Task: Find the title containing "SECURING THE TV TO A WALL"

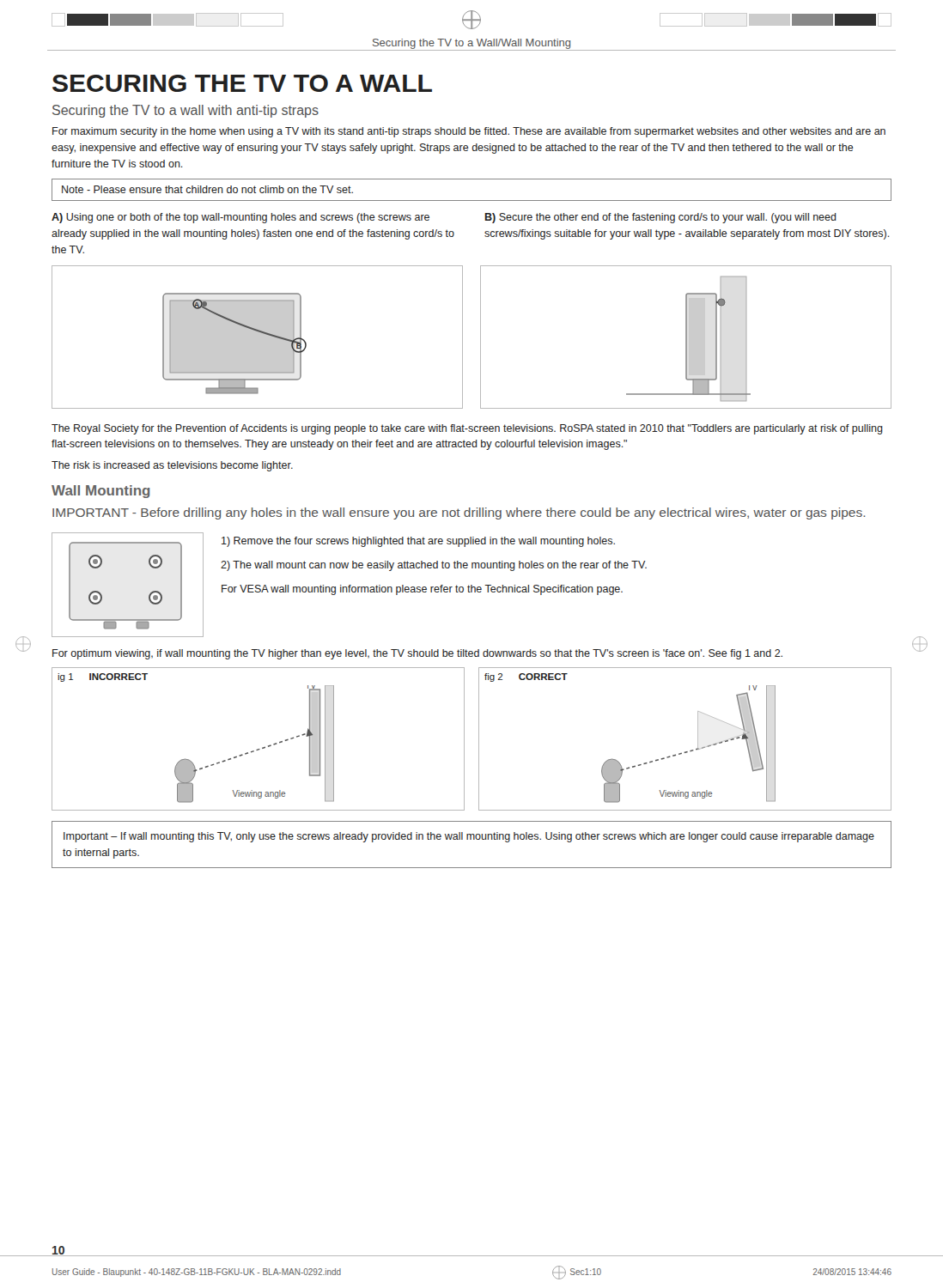Action: tap(242, 83)
